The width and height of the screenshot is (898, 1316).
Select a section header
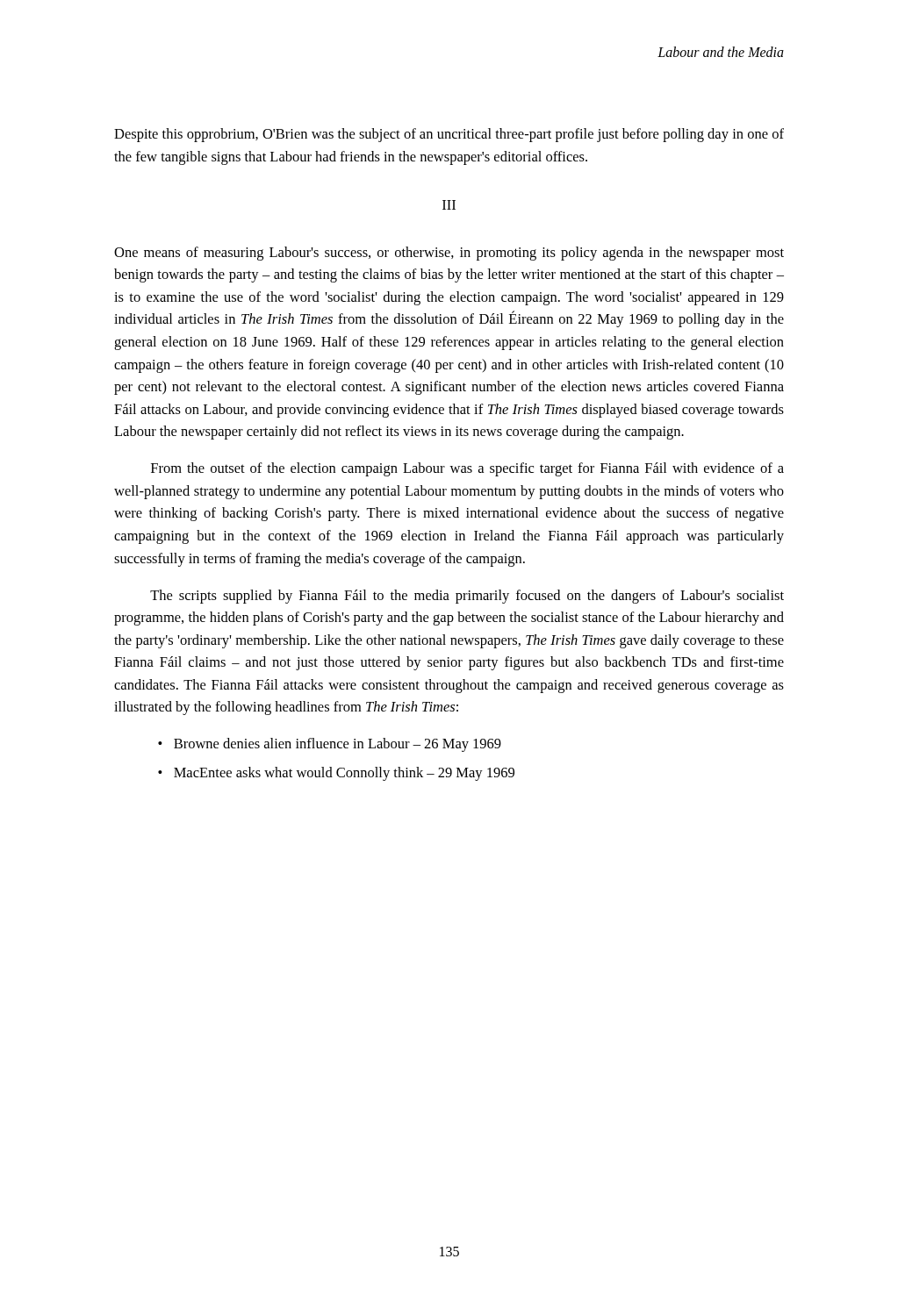point(449,205)
